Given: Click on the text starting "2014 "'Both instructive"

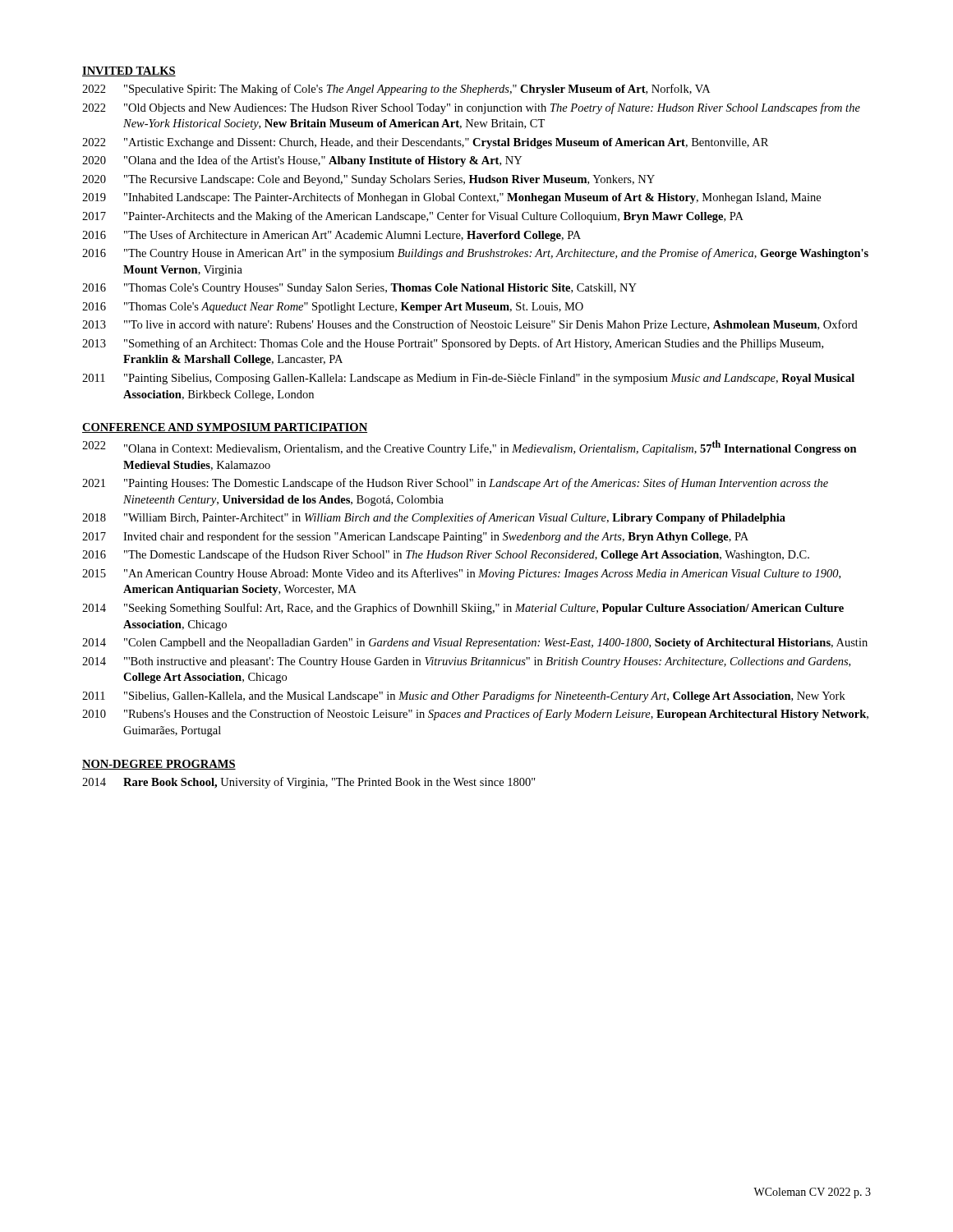Looking at the screenshot, I should click(x=476, y=670).
